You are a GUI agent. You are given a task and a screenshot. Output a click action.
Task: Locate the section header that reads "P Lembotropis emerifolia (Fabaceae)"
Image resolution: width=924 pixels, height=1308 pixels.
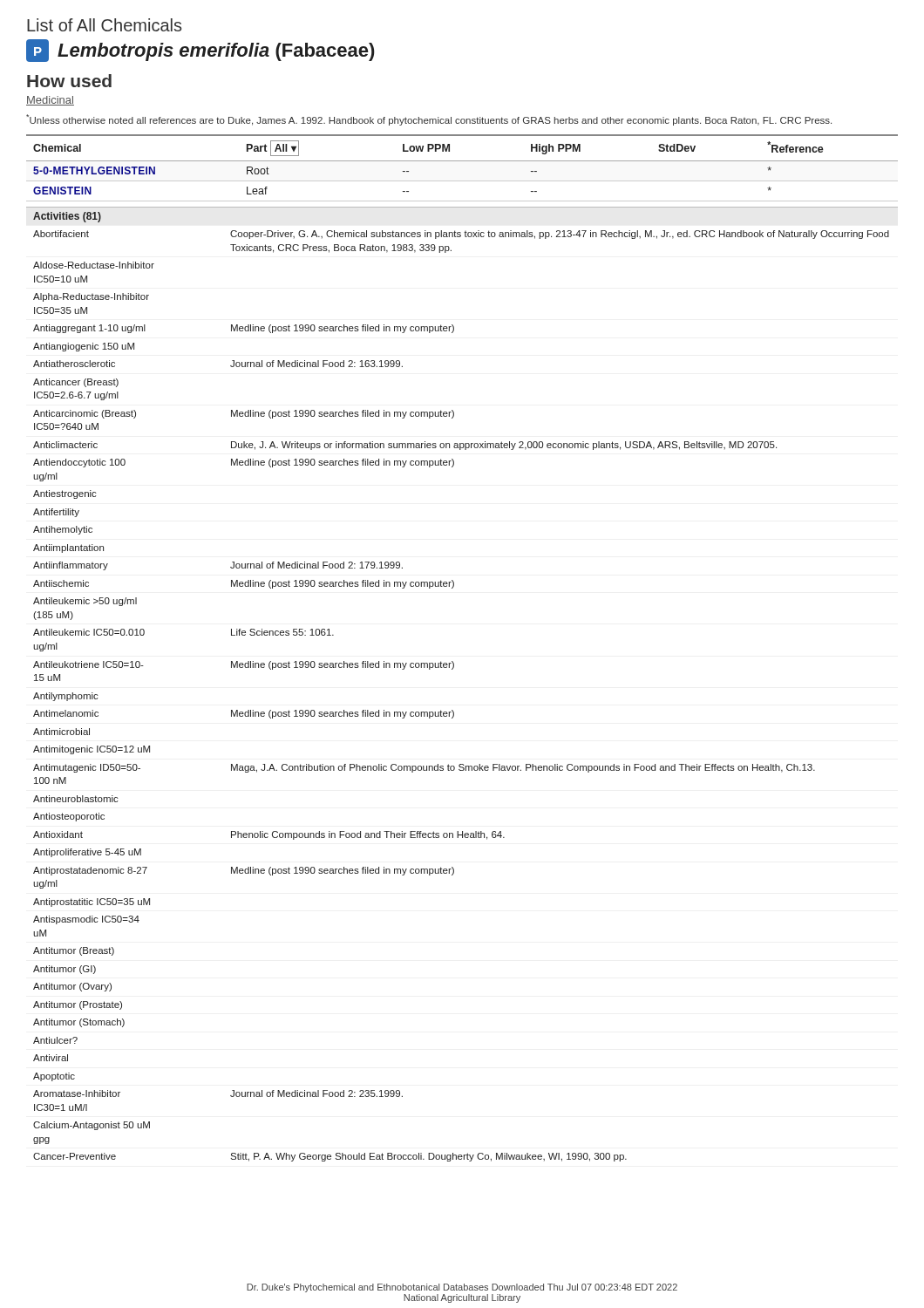click(x=201, y=51)
